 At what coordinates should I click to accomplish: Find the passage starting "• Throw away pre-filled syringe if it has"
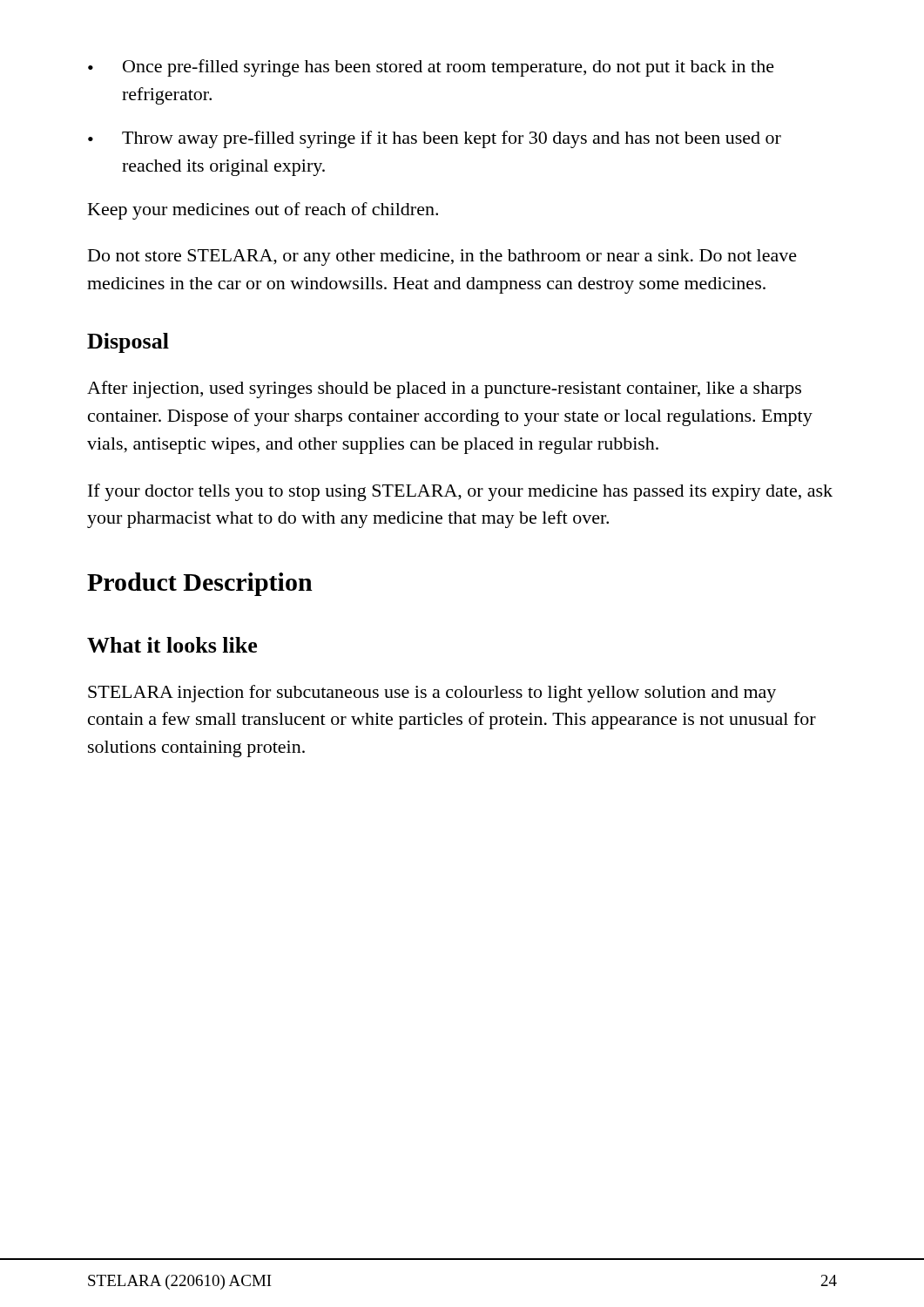pos(462,151)
